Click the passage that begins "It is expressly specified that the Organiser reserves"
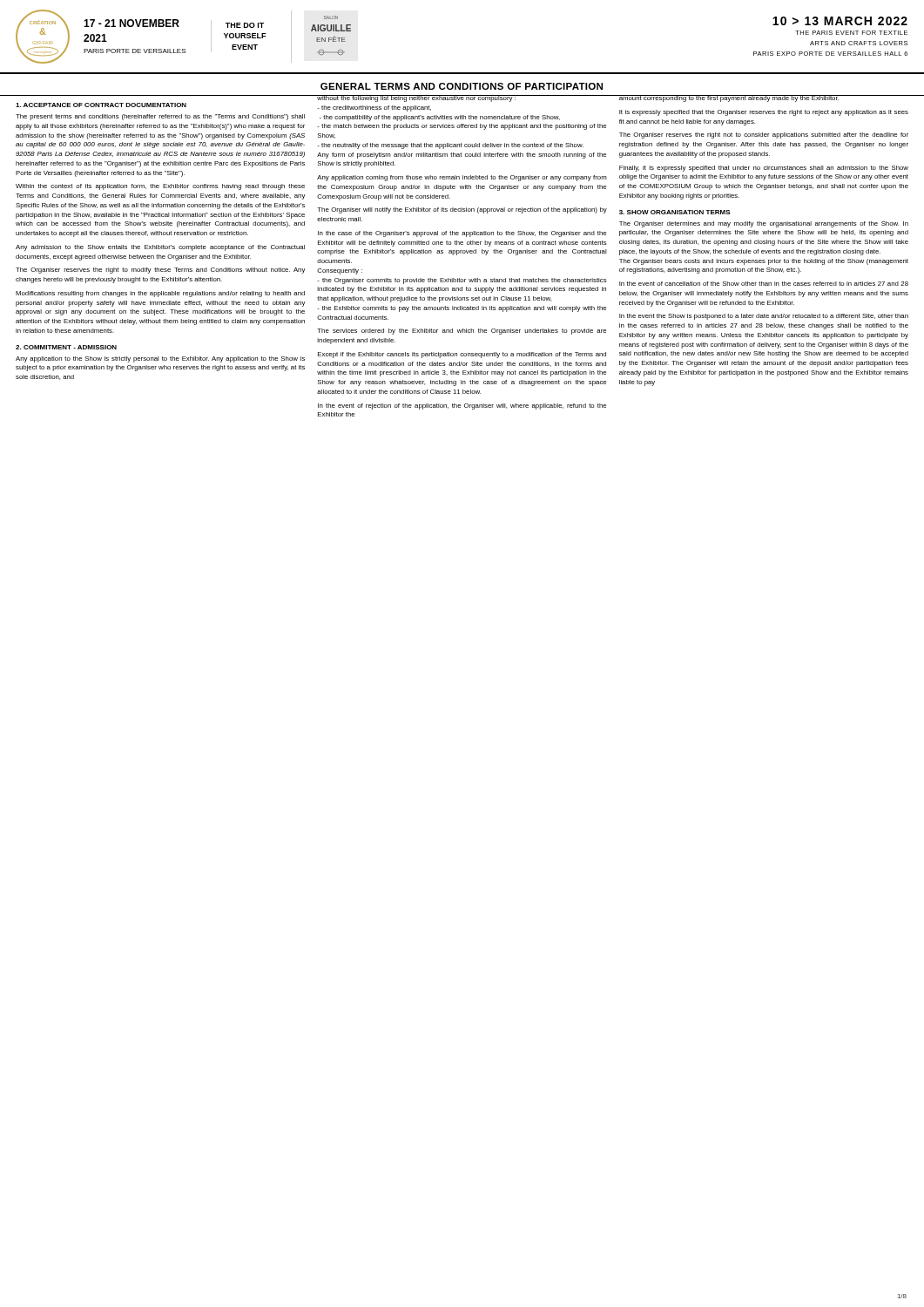 click(764, 117)
